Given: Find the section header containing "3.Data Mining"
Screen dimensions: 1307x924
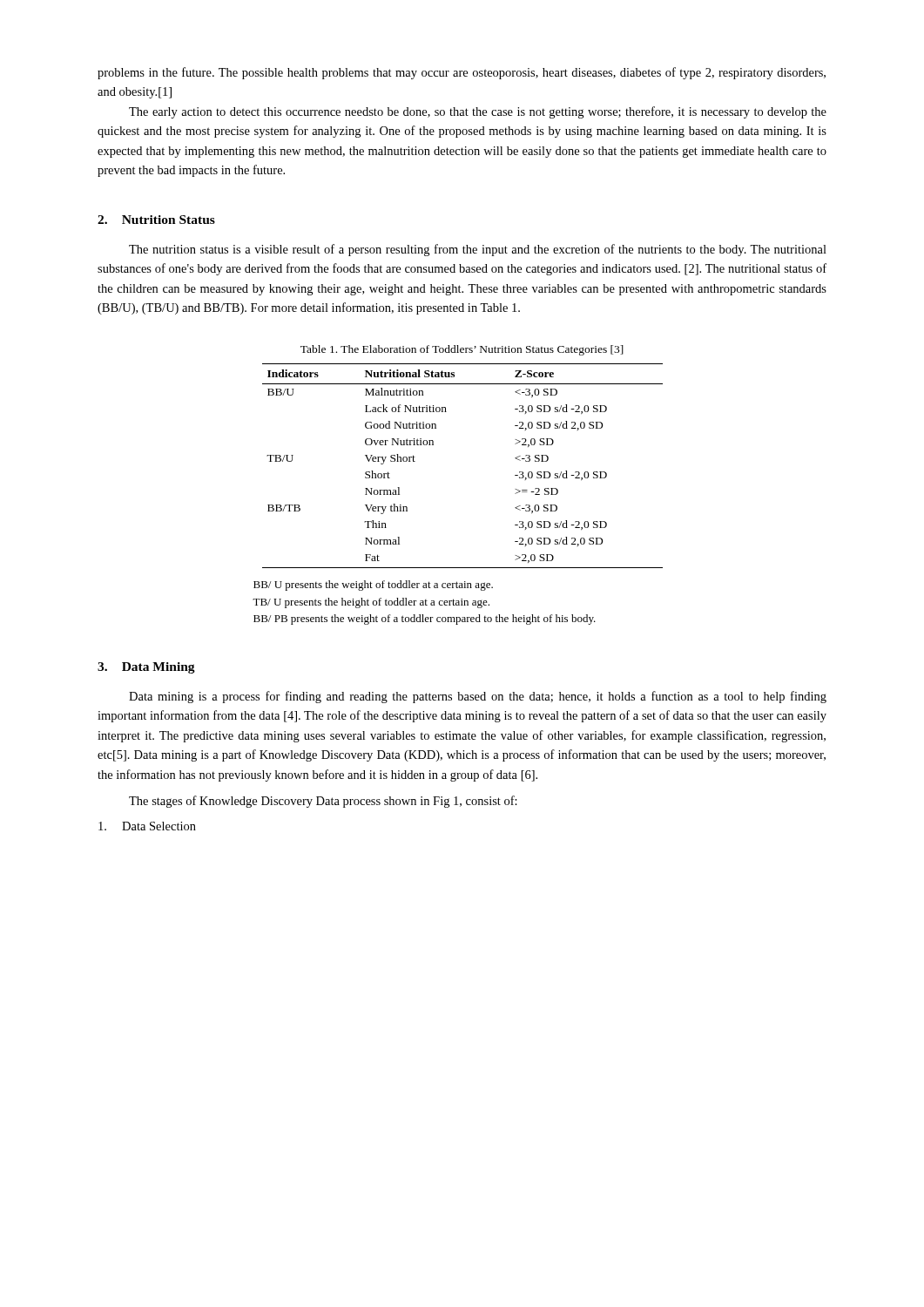Looking at the screenshot, I should tap(146, 666).
